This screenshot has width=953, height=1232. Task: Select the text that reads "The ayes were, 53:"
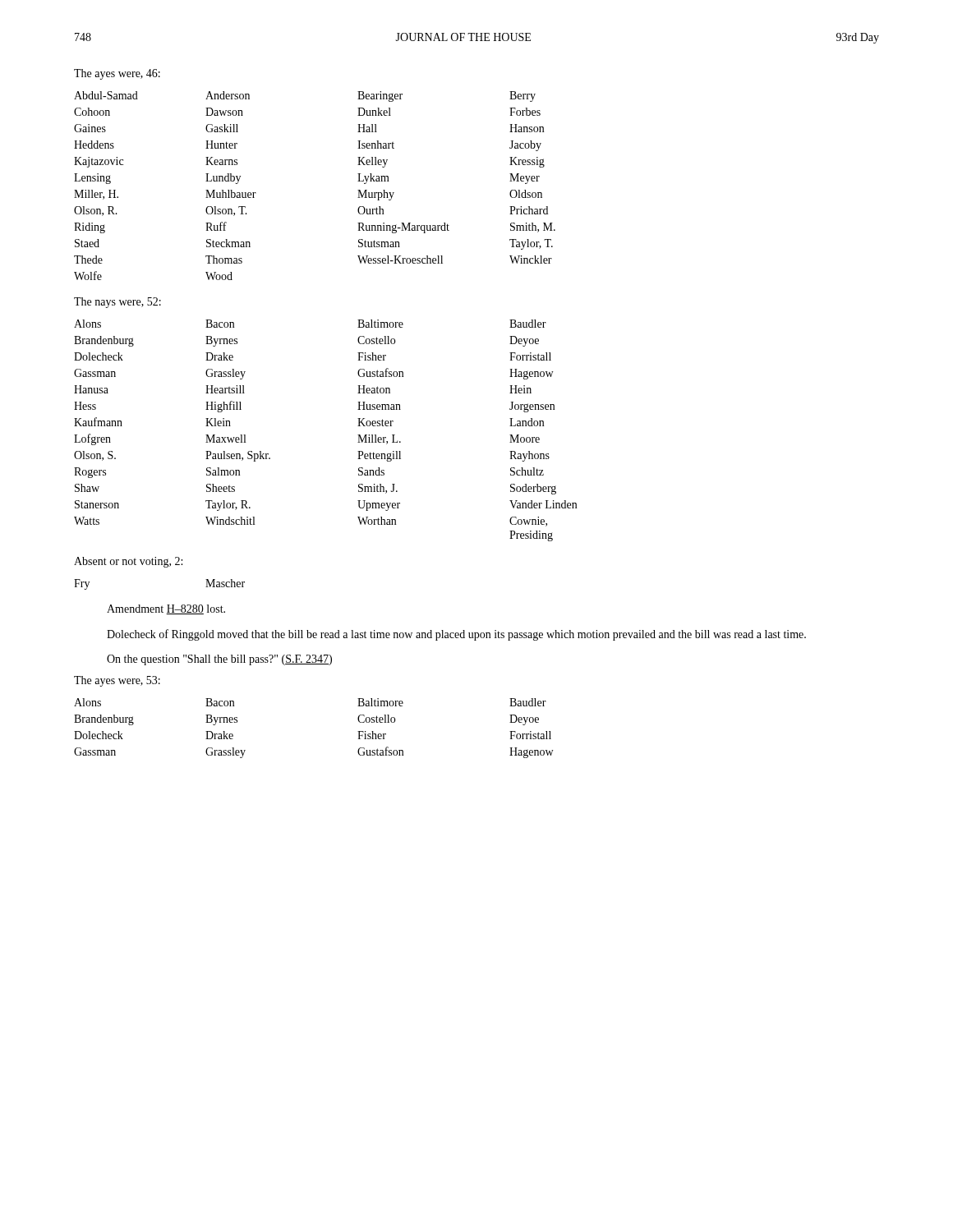coord(117,680)
